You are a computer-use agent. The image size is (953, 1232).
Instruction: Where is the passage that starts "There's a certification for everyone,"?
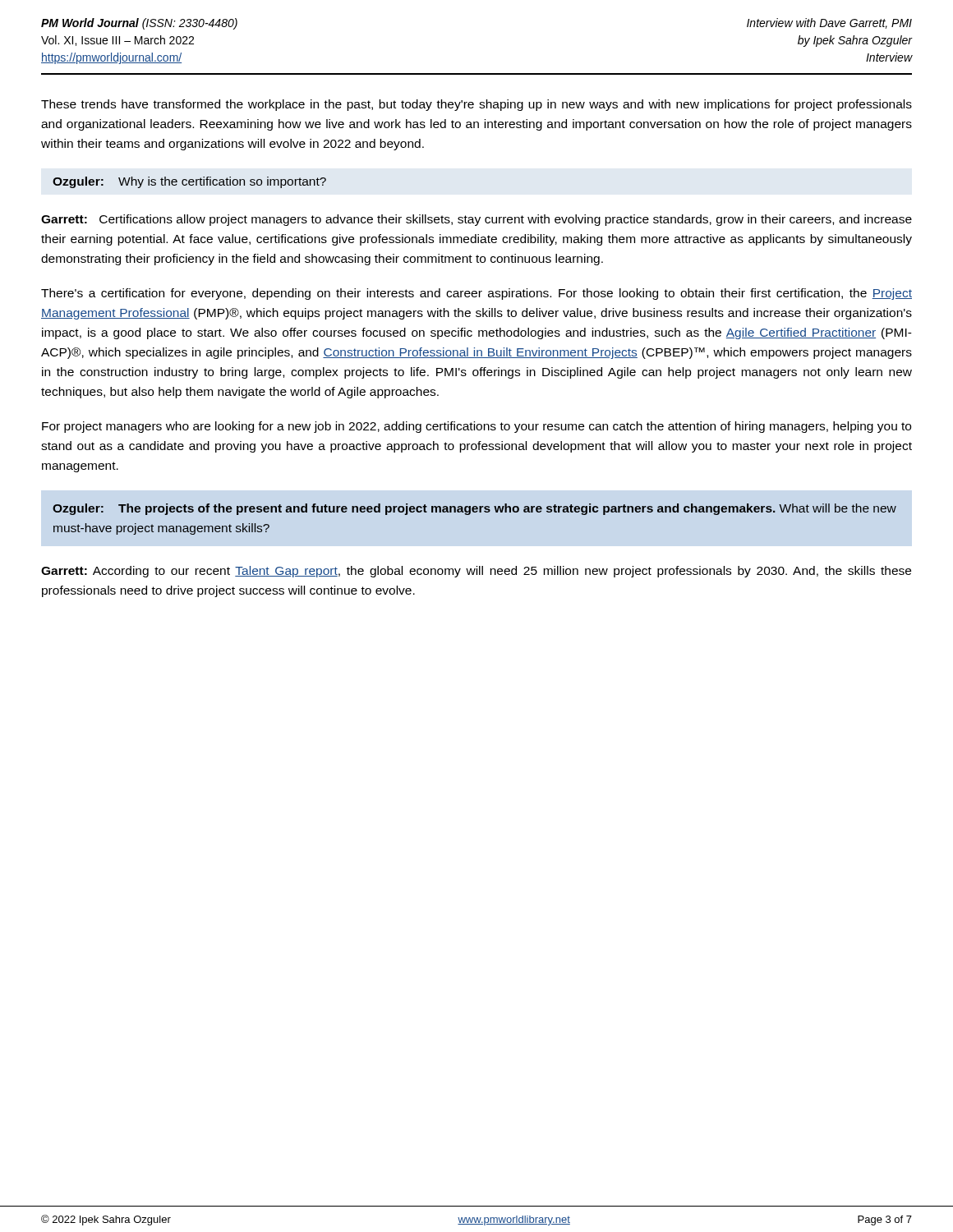(476, 342)
